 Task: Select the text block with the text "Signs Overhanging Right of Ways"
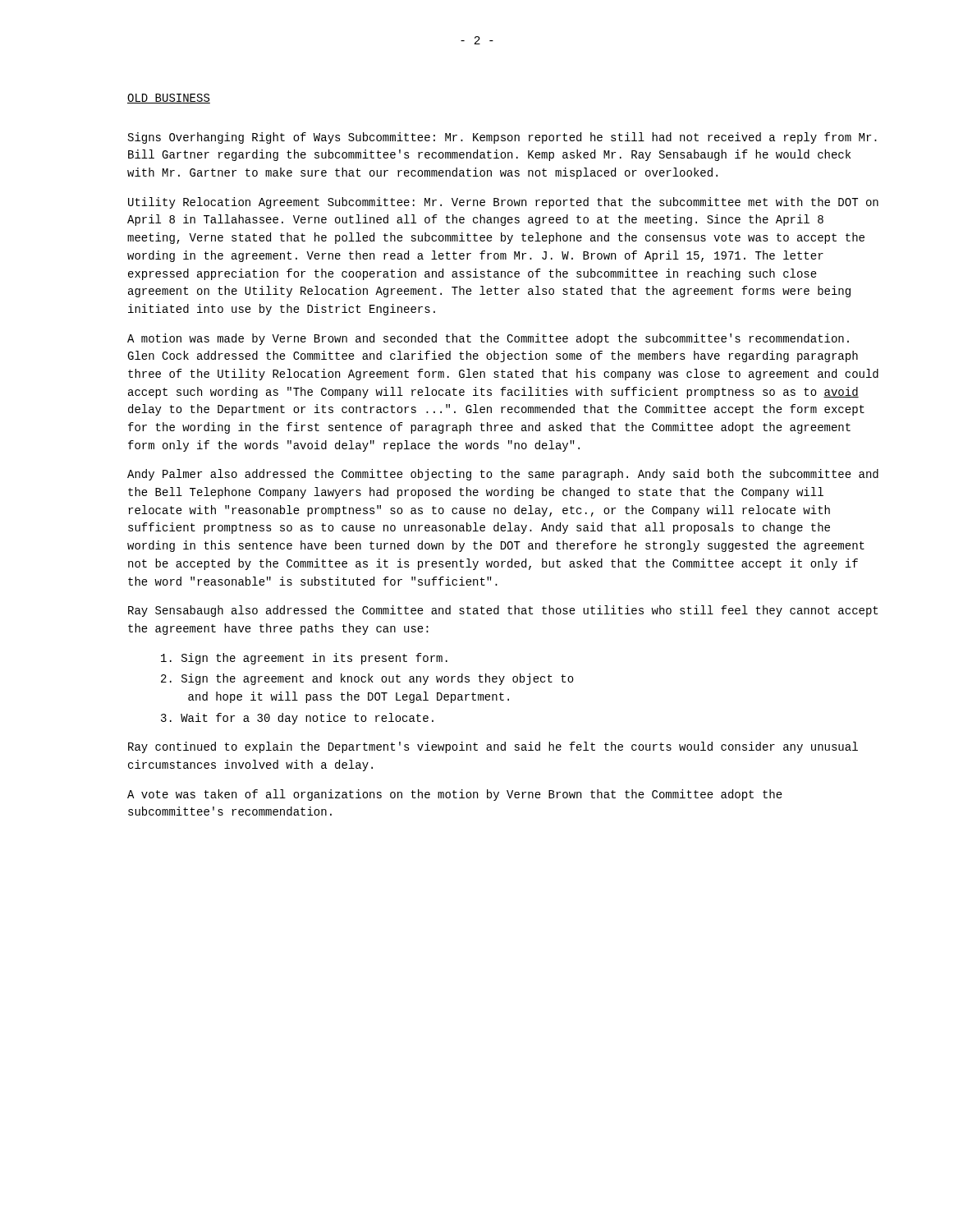click(x=503, y=156)
